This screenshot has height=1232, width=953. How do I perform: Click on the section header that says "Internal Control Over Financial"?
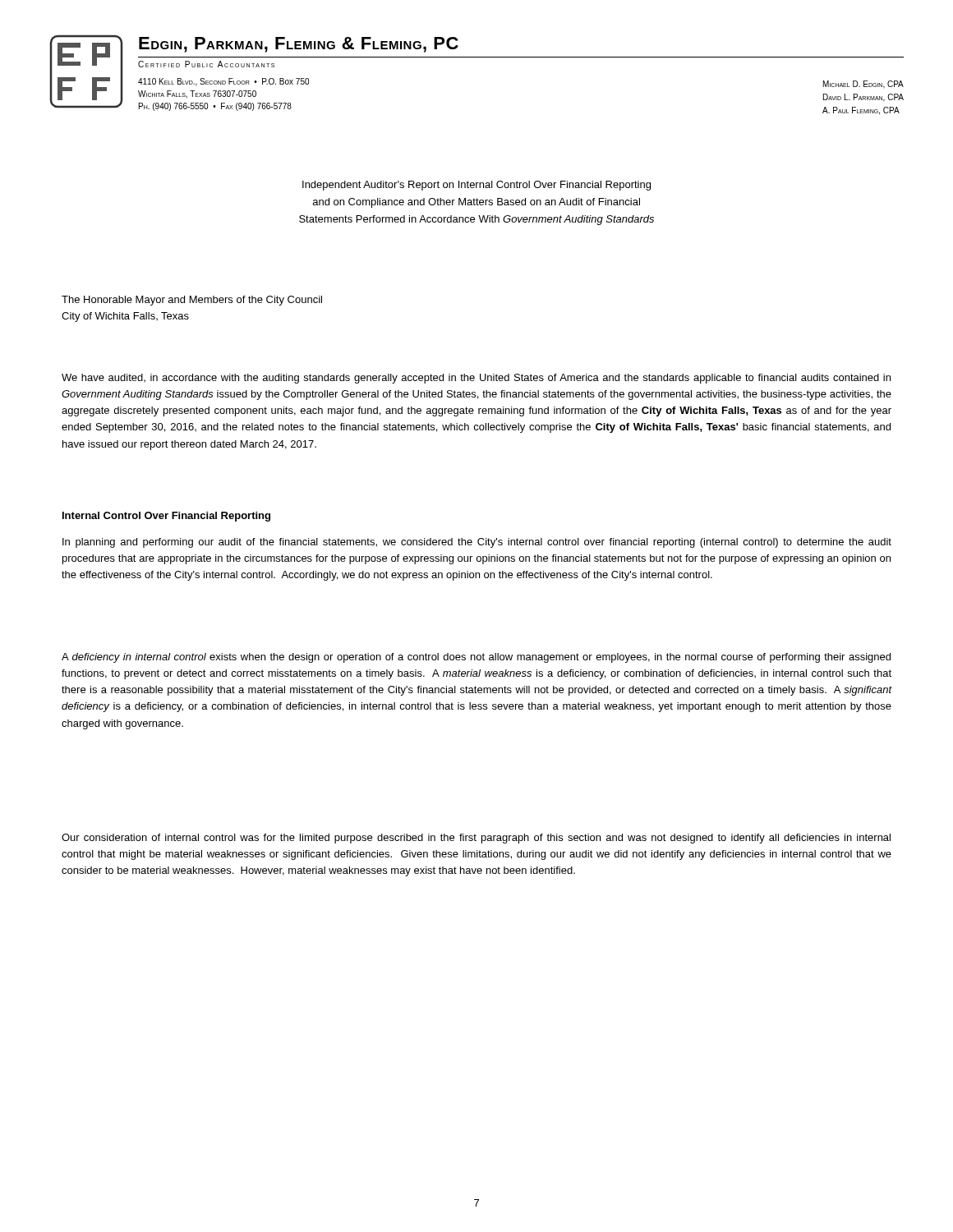pyautogui.click(x=166, y=515)
